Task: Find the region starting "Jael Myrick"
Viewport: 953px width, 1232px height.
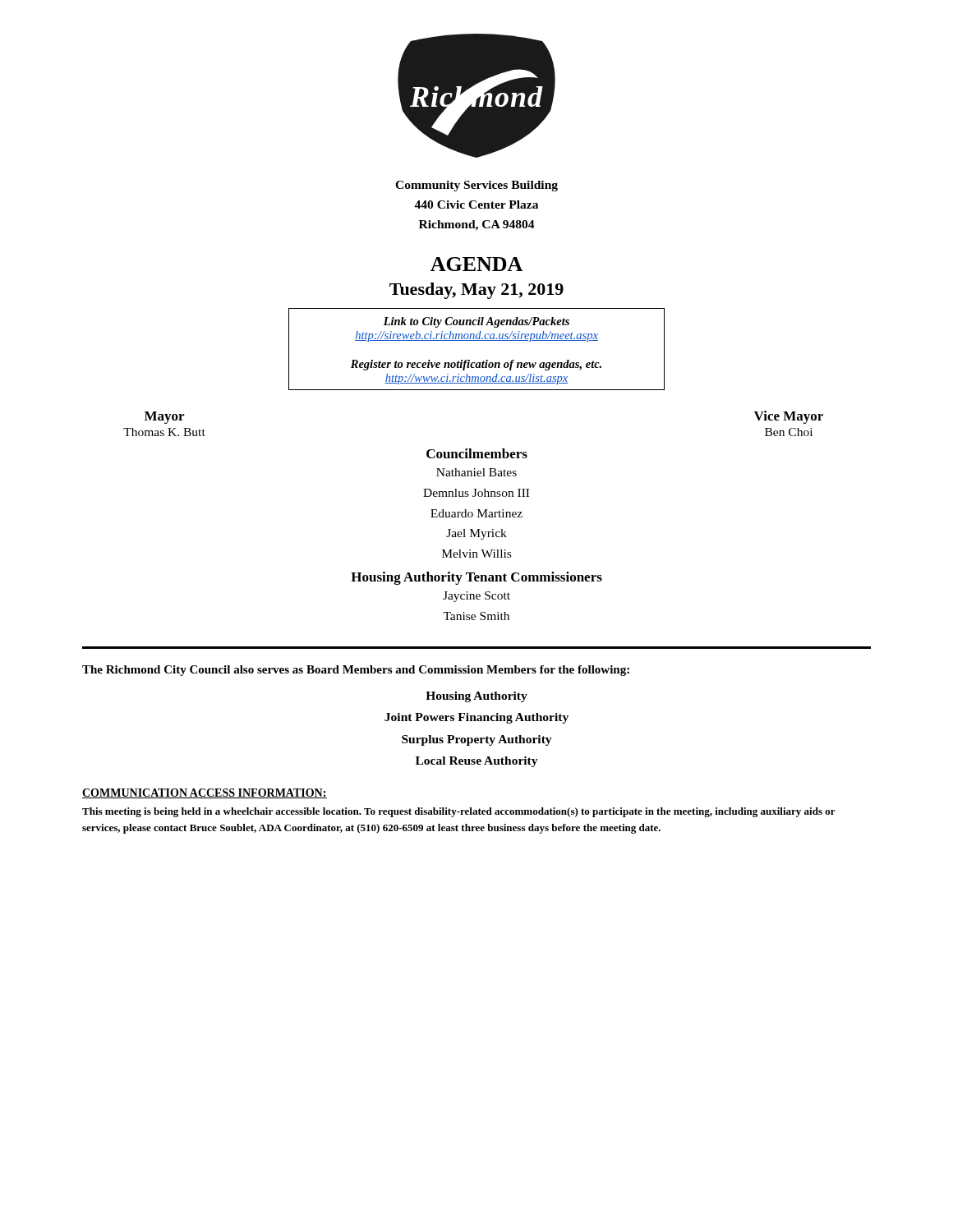Action: tap(476, 533)
